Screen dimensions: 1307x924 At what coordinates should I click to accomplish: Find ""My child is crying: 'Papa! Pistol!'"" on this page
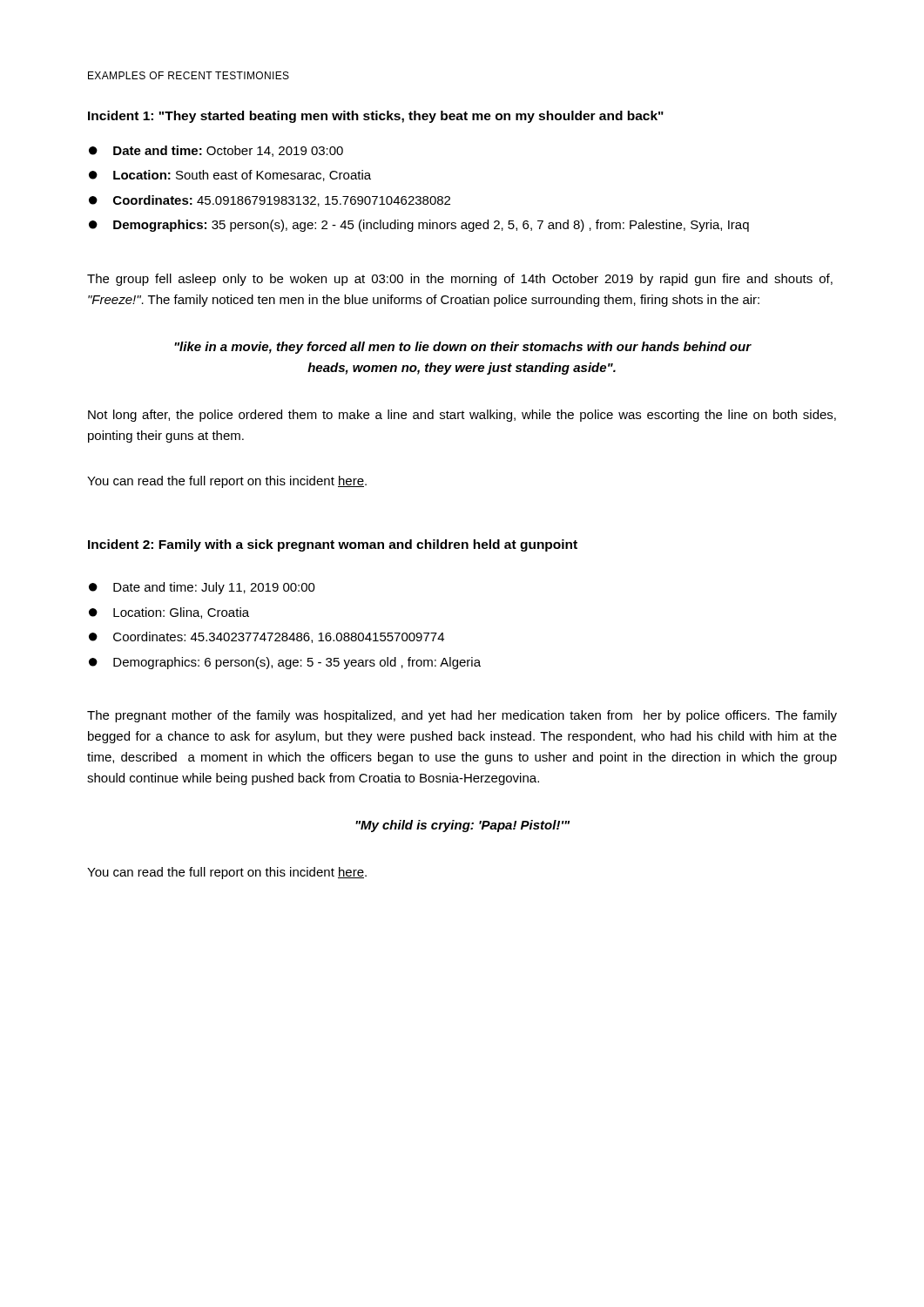(462, 825)
